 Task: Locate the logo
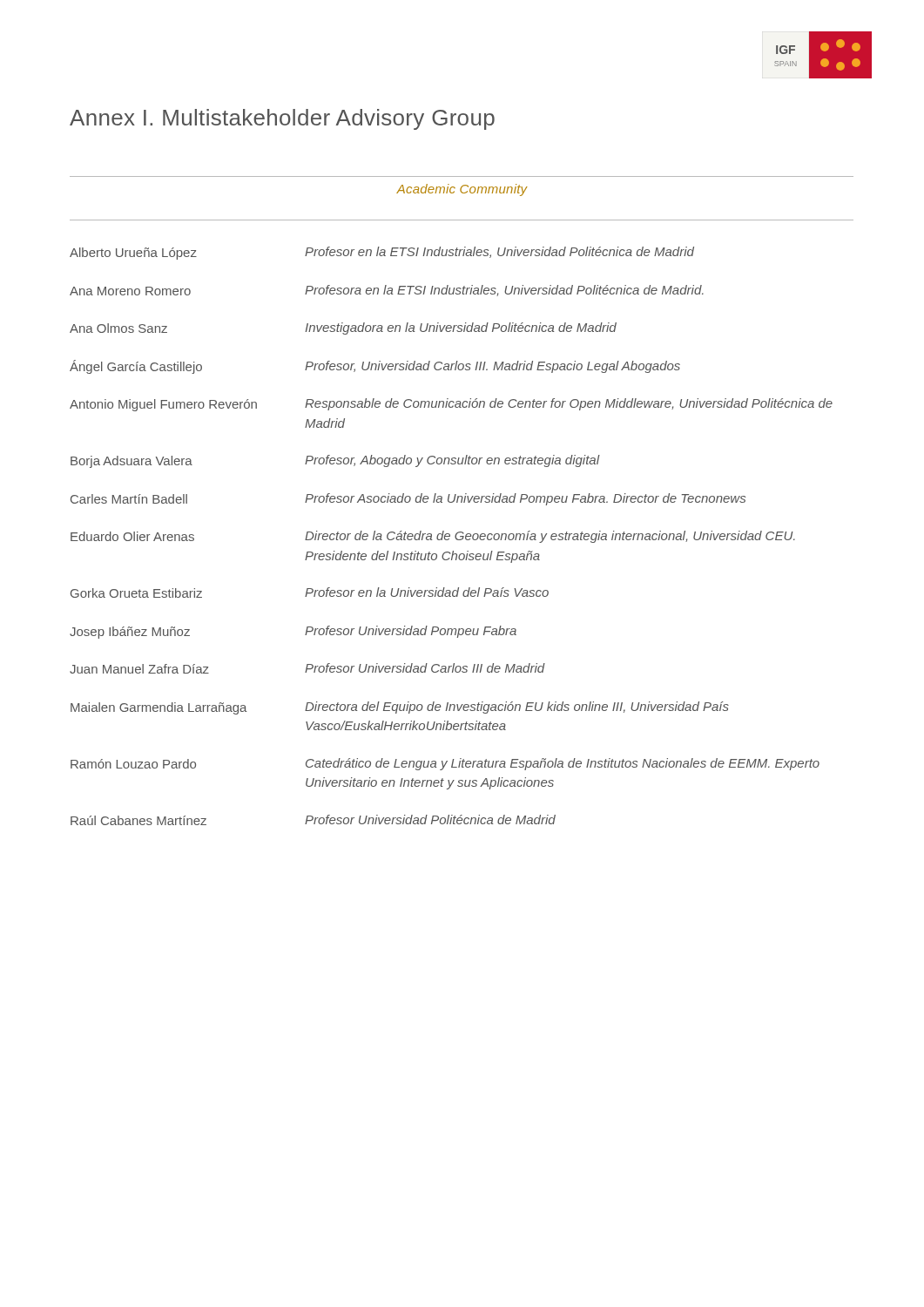pyautogui.click(x=817, y=55)
